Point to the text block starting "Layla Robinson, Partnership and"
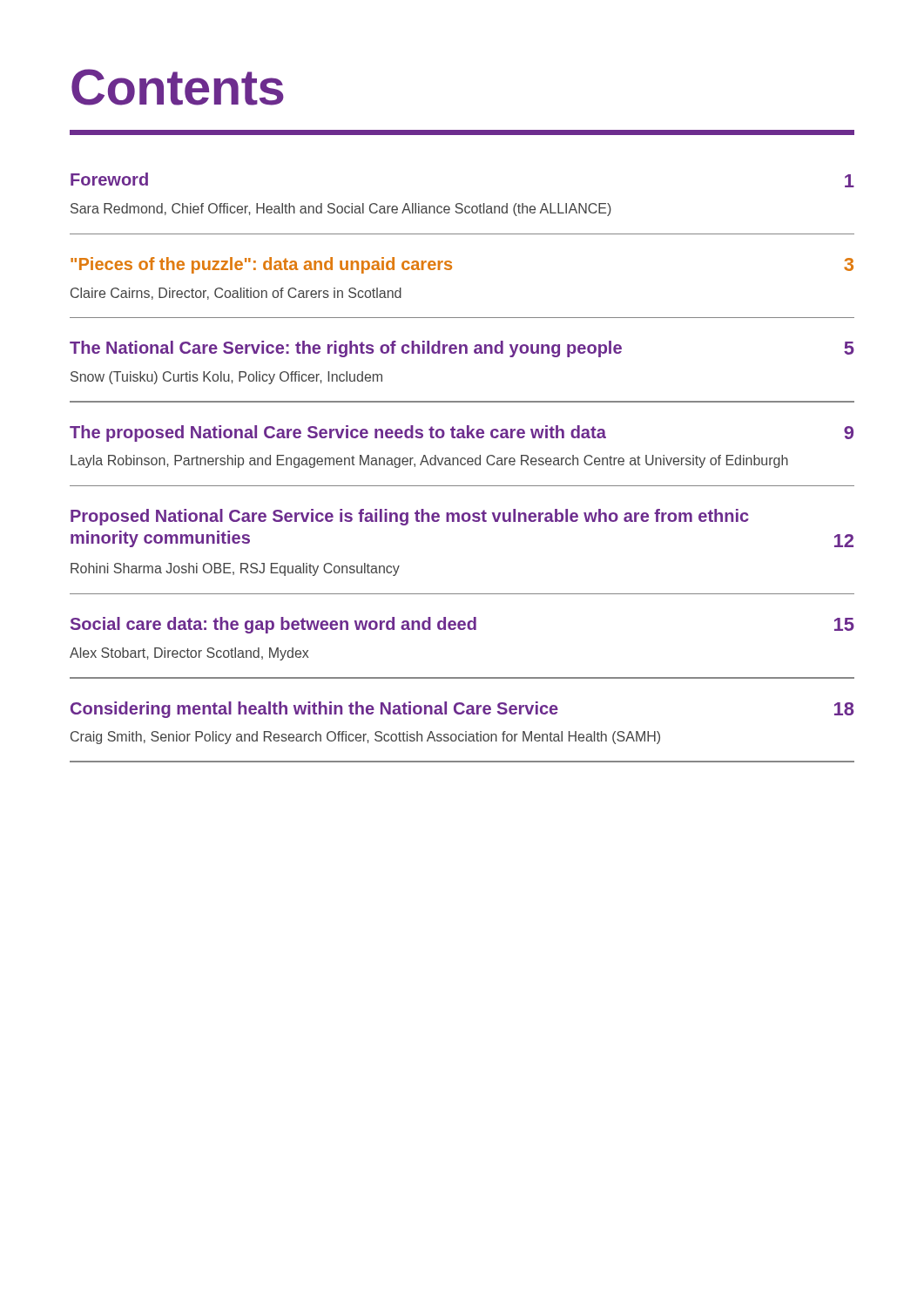Viewport: 924px width, 1307px height. [462, 461]
